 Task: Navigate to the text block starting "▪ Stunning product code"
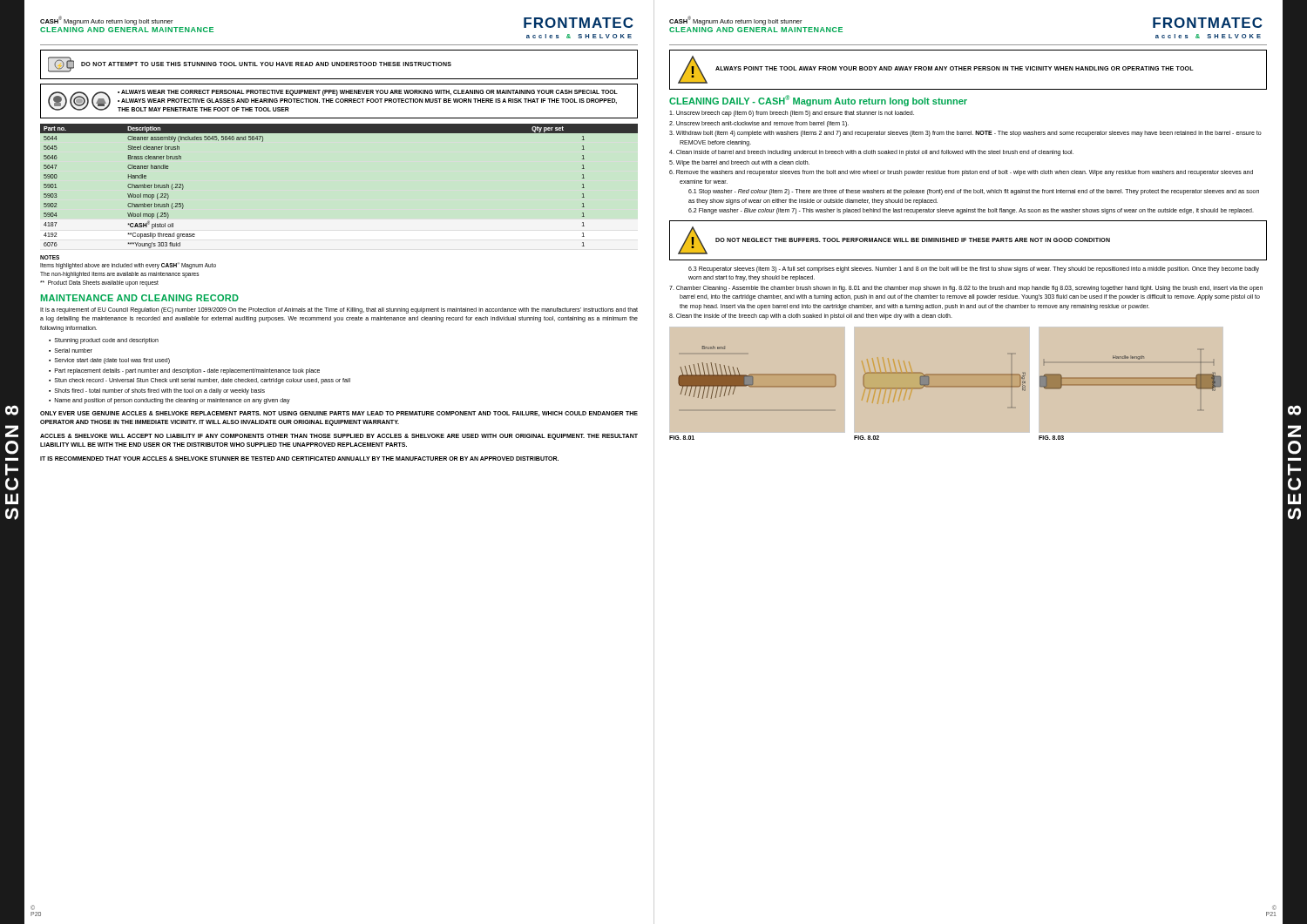[x=104, y=340]
